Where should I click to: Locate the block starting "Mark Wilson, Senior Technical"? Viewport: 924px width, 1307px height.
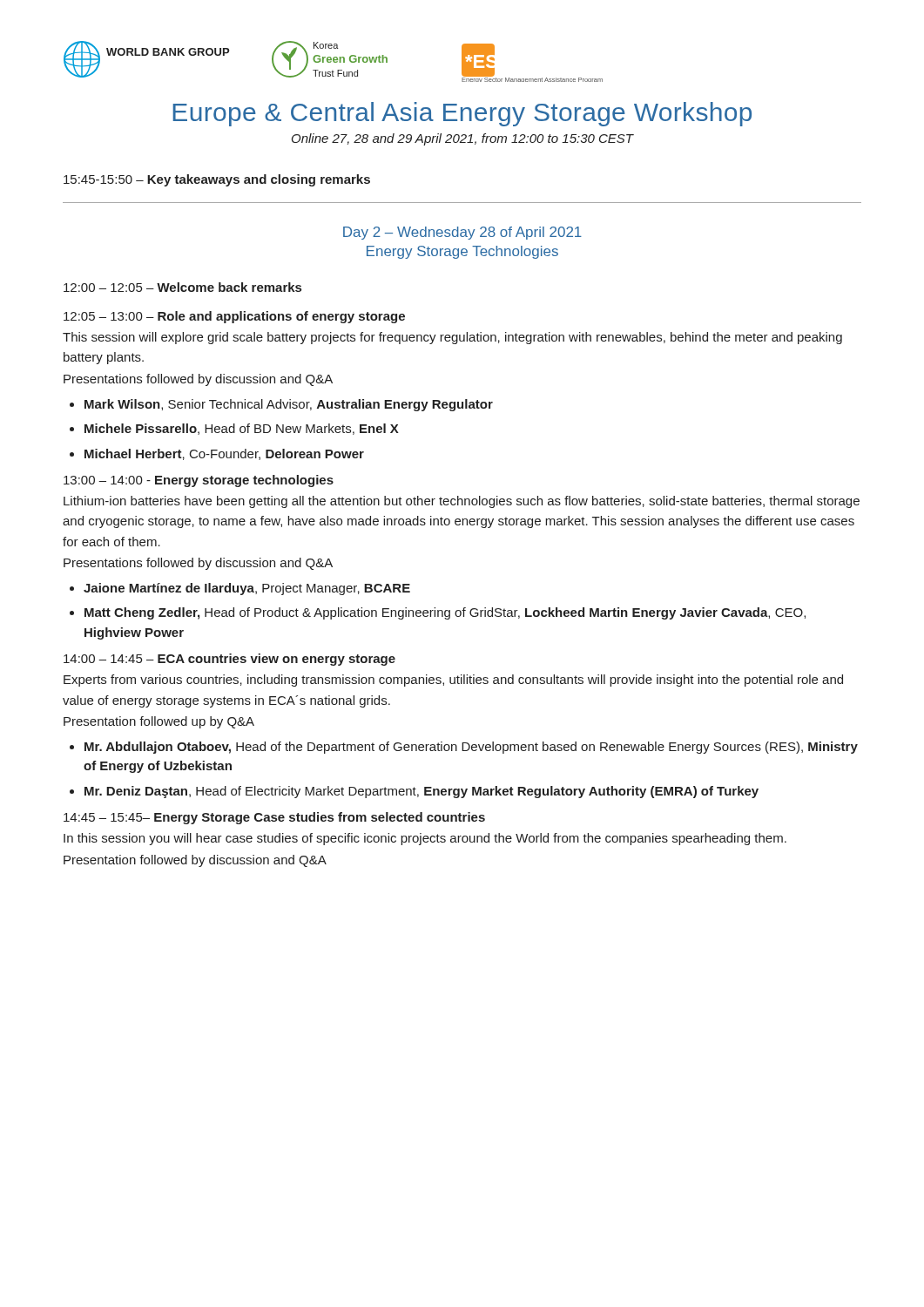[288, 403]
